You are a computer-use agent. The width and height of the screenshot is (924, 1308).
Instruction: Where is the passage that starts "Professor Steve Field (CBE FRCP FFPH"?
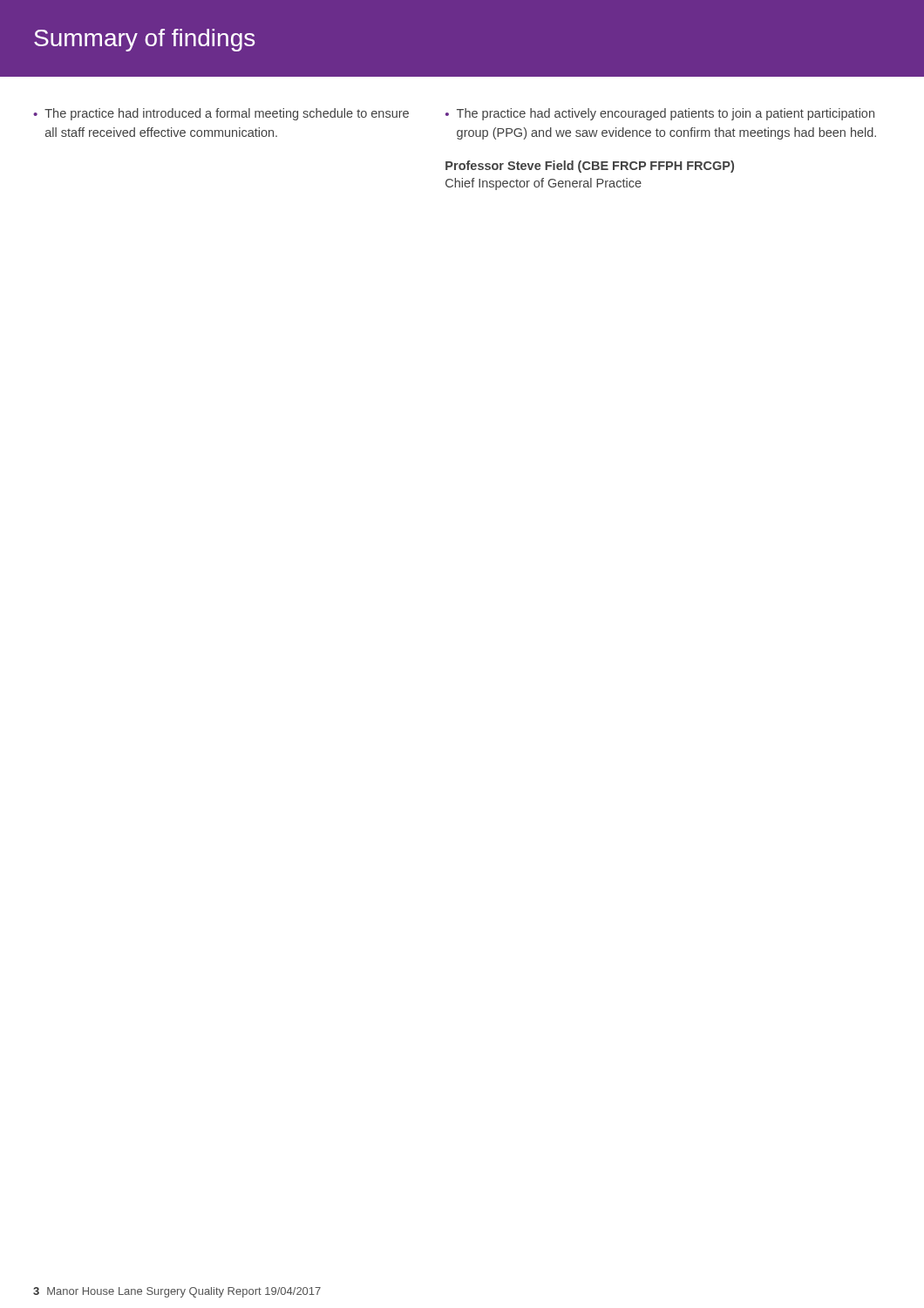668,176
